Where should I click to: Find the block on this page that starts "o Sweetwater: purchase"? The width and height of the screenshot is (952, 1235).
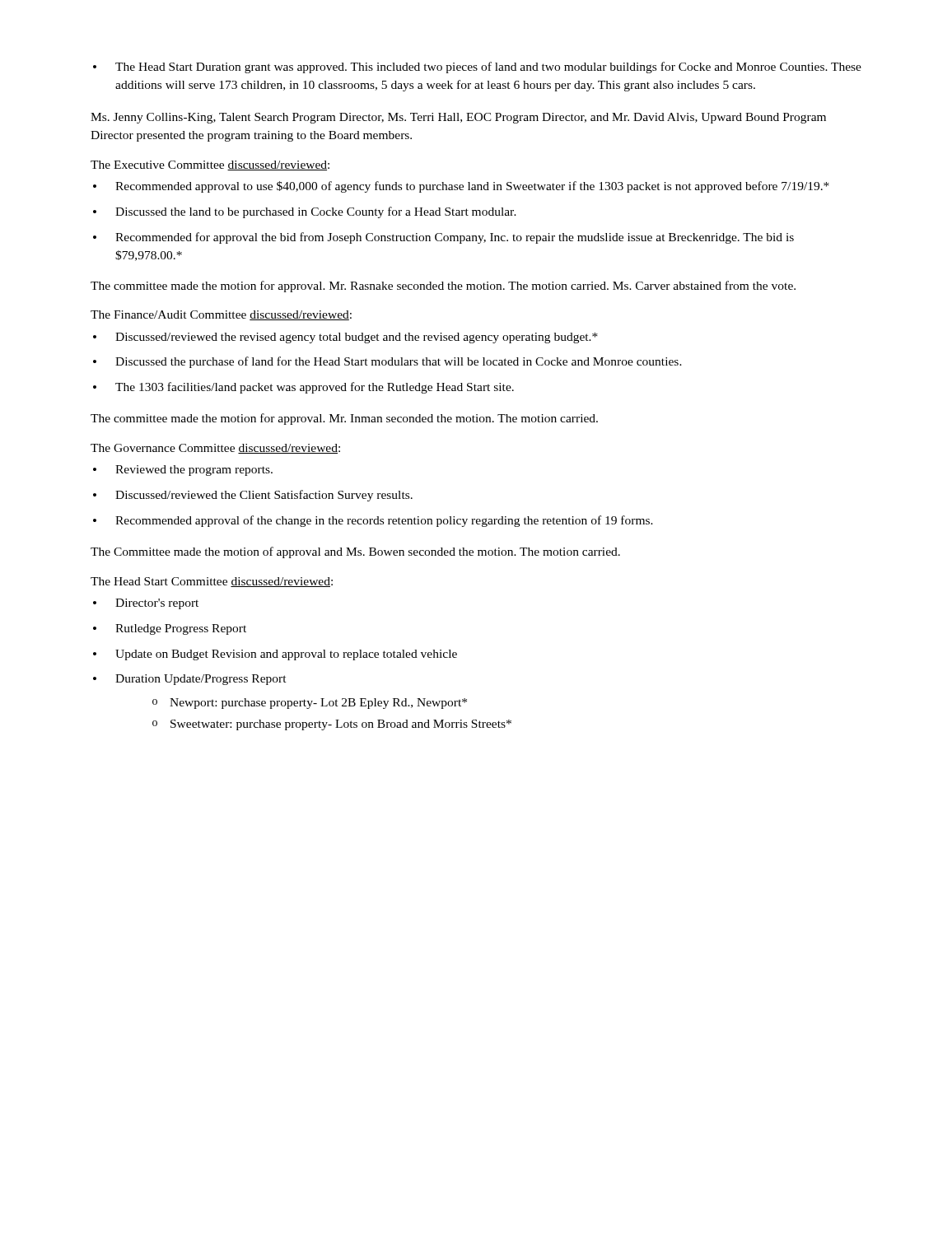pos(326,724)
